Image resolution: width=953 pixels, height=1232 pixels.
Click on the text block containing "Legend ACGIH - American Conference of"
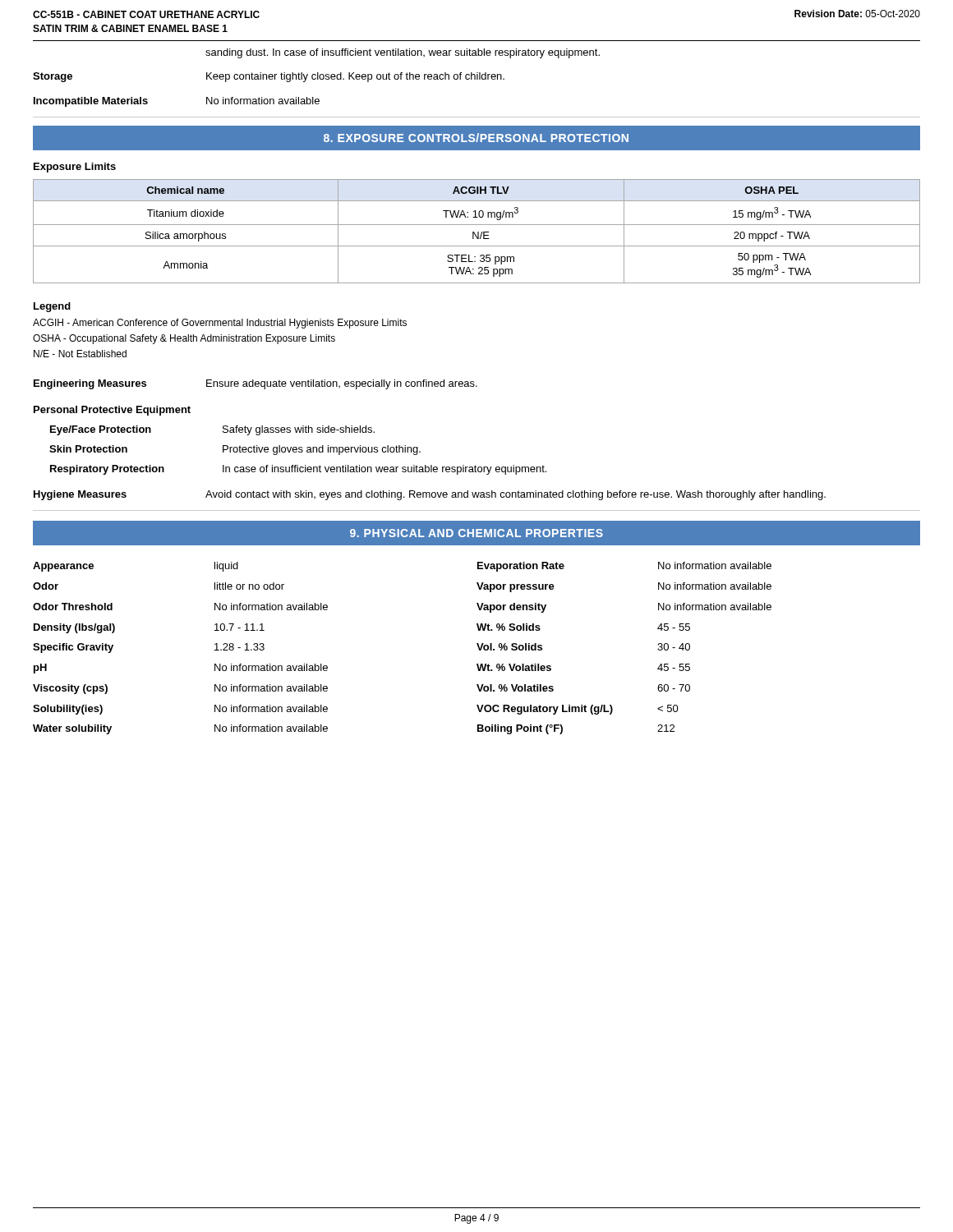(52, 307)
